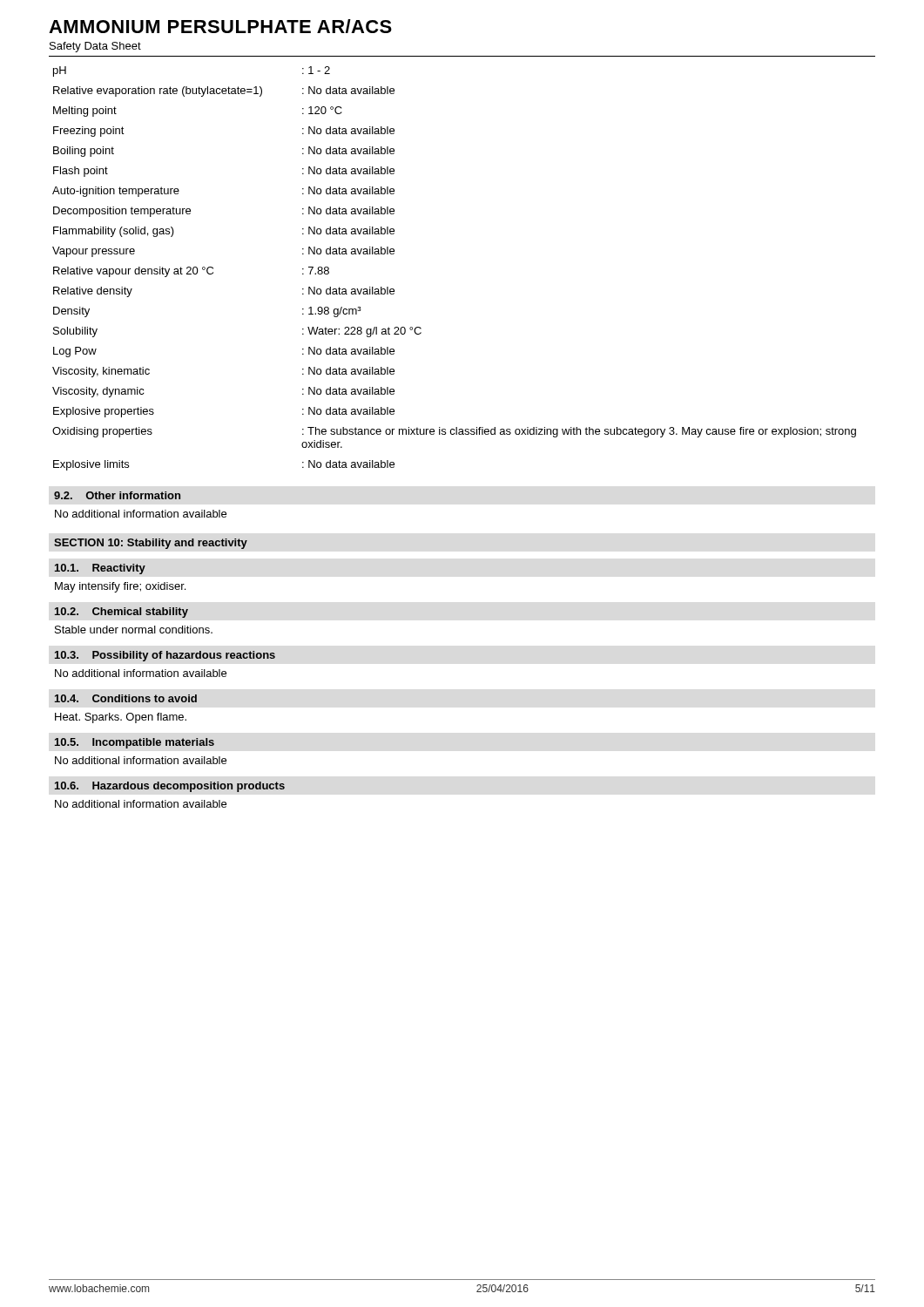Select the section header containing "9.2. Other information"
The height and width of the screenshot is (1307, 924).
pyautogui.click(x=118, y=495)
